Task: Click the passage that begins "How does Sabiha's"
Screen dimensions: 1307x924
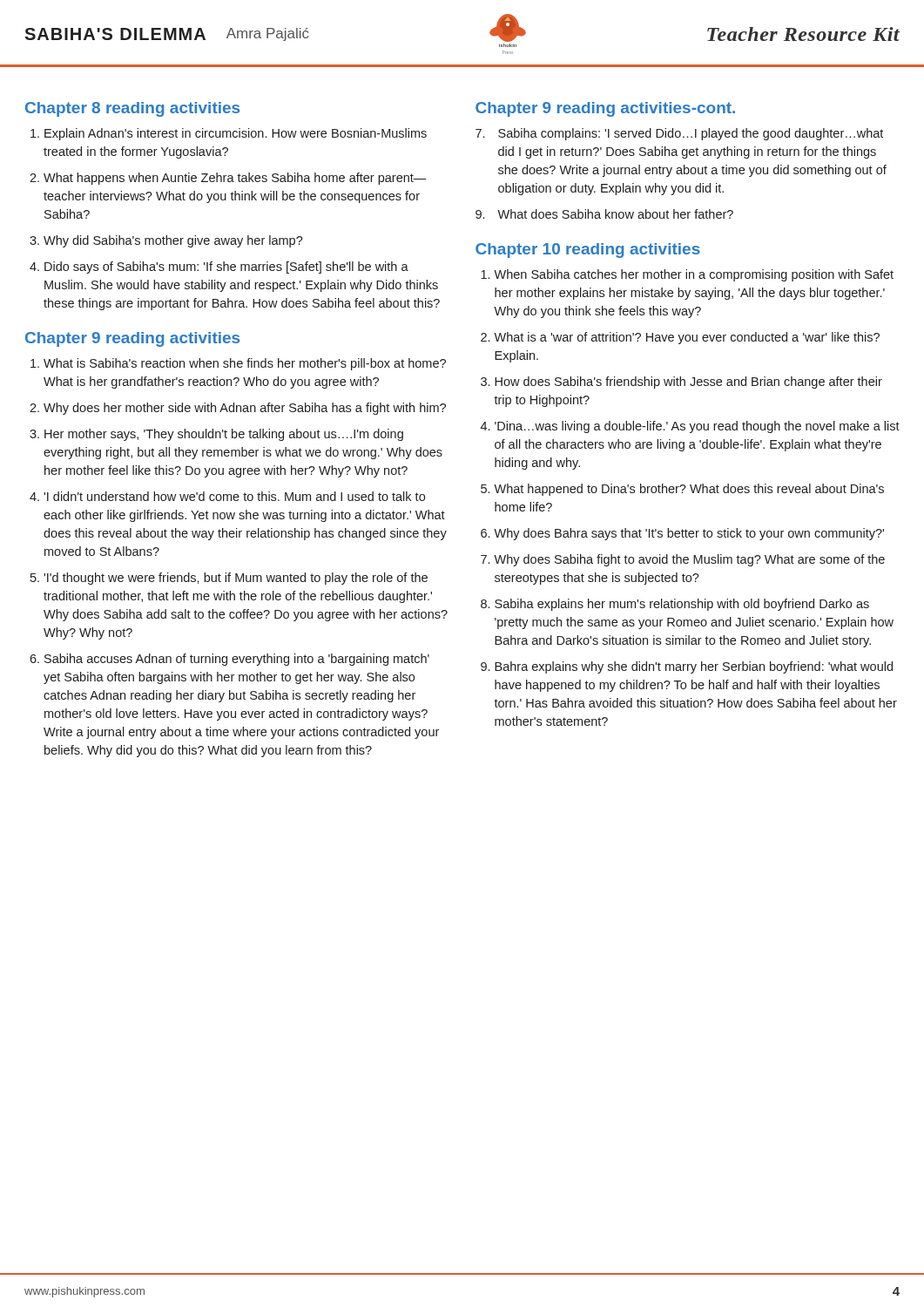Action: (x=697, y=391)
